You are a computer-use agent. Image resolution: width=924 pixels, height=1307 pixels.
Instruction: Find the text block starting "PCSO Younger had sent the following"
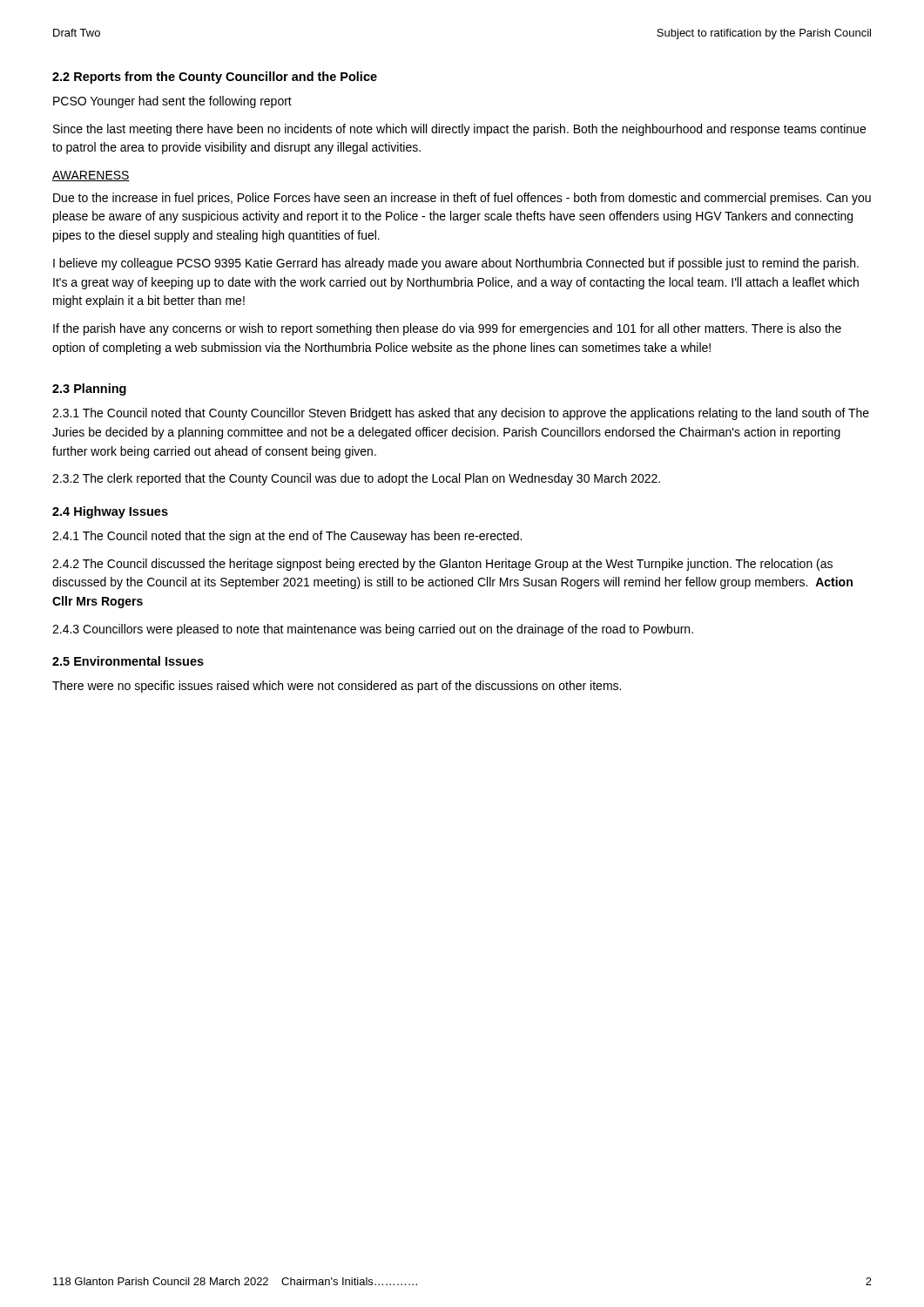(x=172, y=101)
